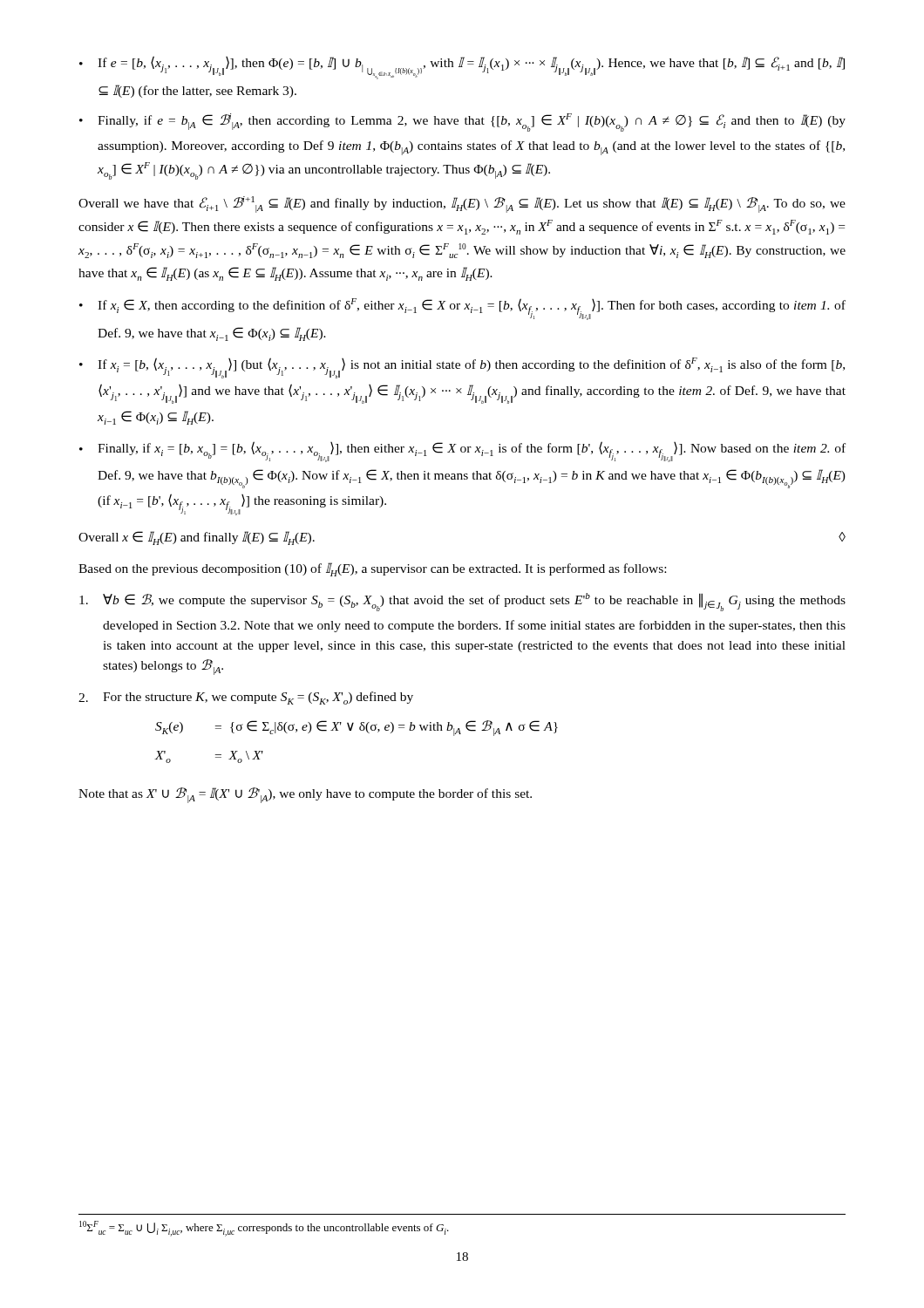This screenshot has width=924, height=1308.
Task: Click on the text block that says "Note that as X' ∪ ℬ'|A = 𝕀(X'"
Action: [x=306, y=794]
